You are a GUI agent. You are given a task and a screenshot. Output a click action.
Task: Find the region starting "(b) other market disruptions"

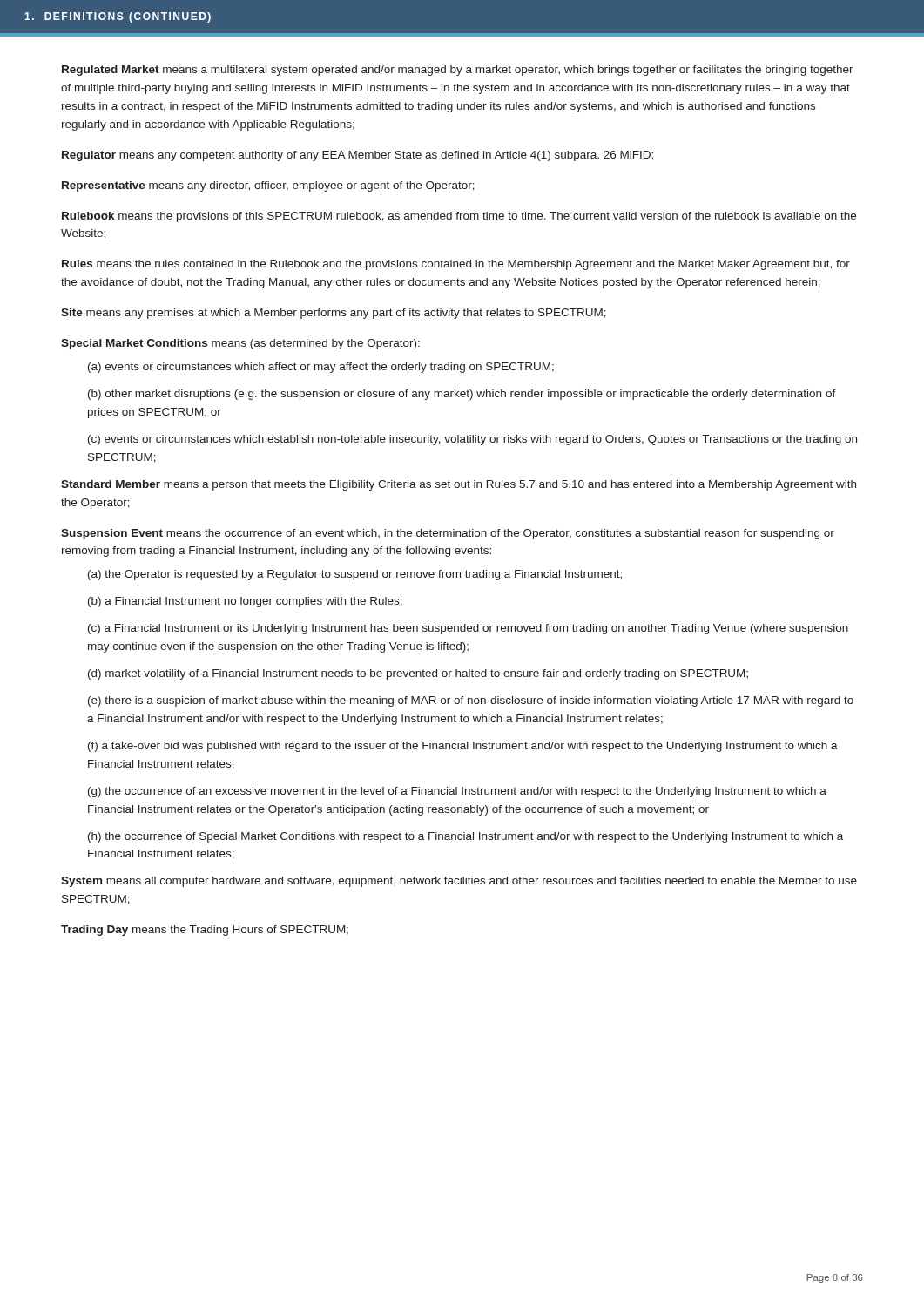pos(461,402)
